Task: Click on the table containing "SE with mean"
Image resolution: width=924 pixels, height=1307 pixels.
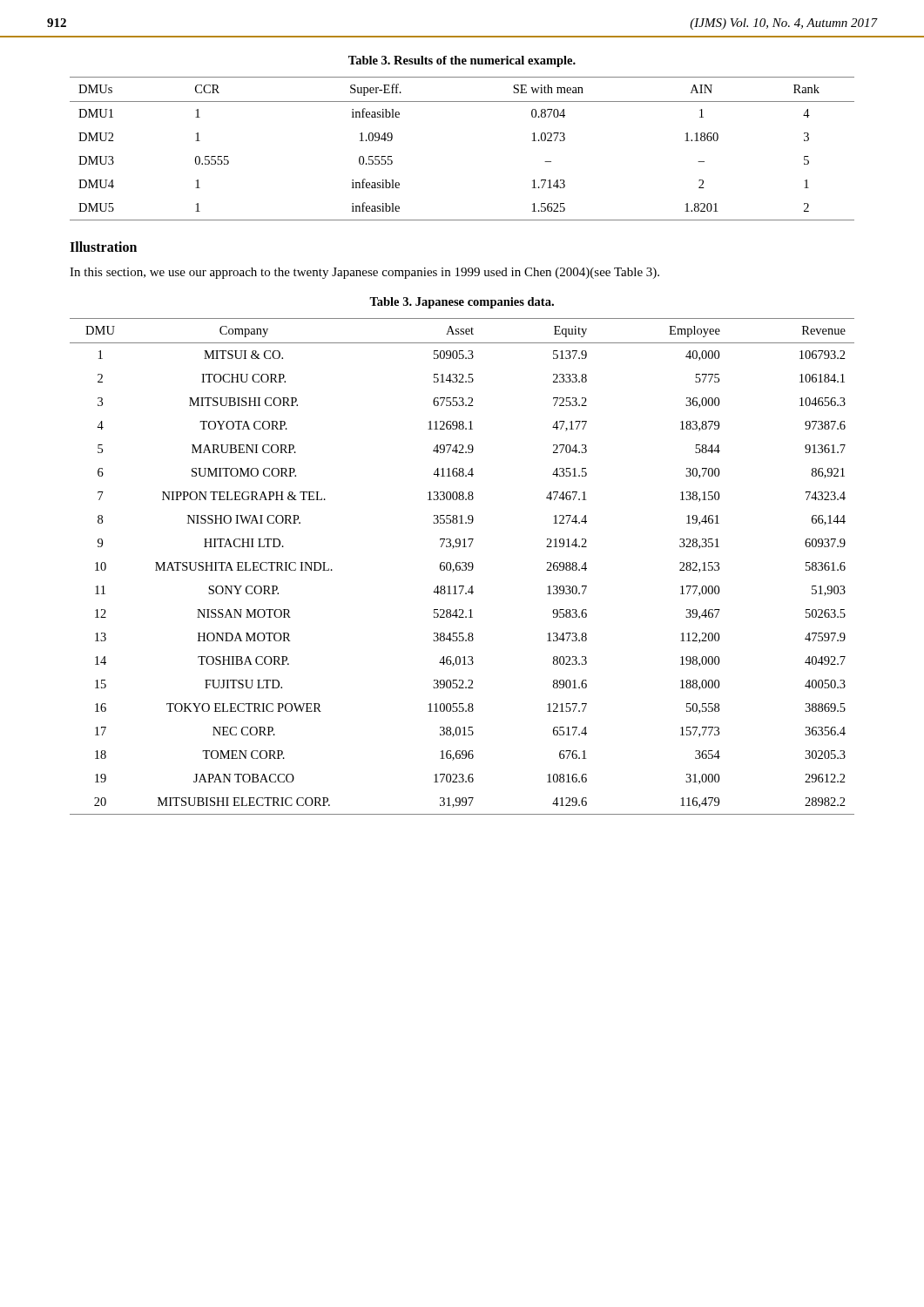Action: point(462,149)
